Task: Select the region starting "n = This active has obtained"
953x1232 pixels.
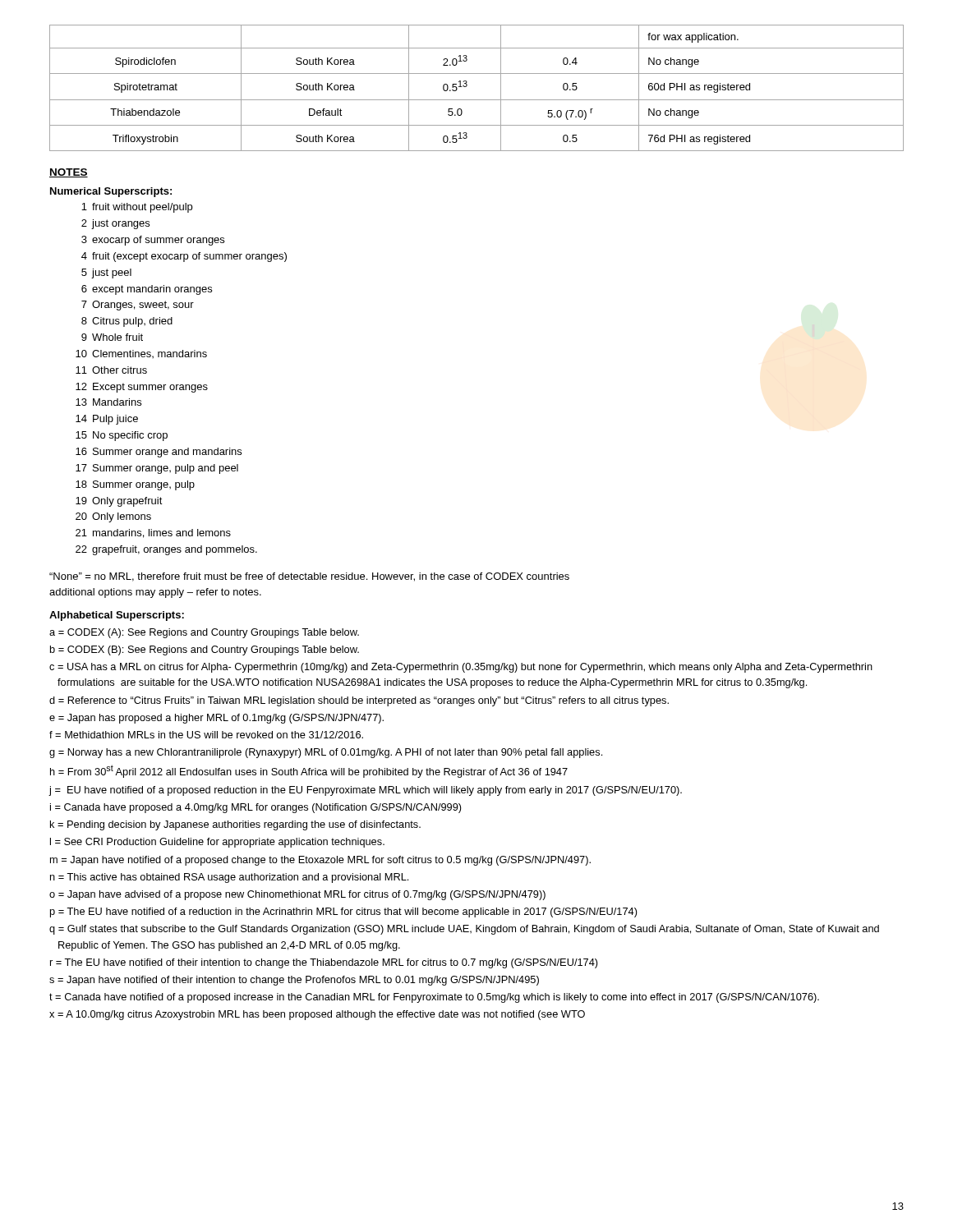Action: 229,877
